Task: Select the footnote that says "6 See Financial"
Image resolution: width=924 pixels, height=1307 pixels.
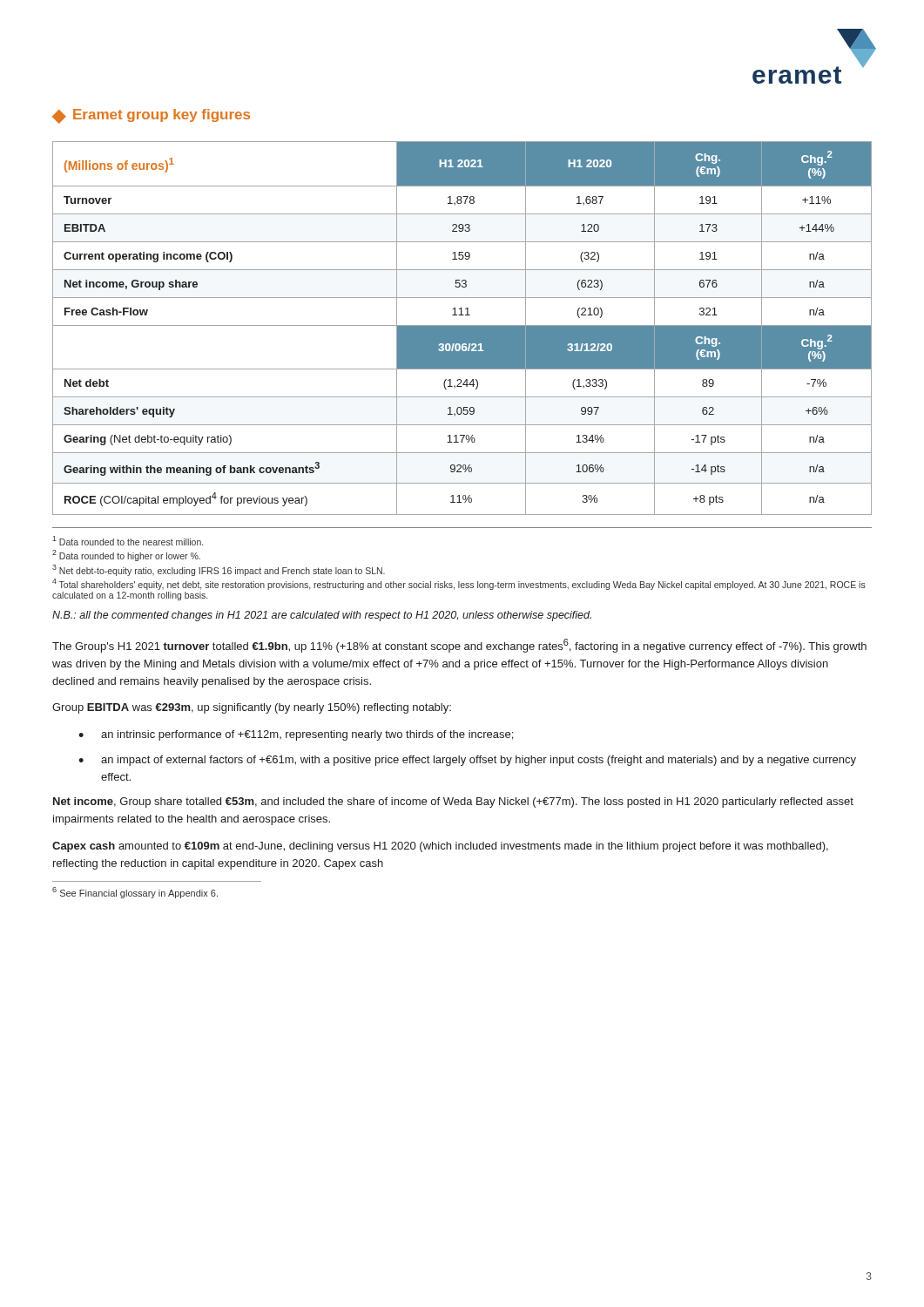Action: (x=135, y=892)
